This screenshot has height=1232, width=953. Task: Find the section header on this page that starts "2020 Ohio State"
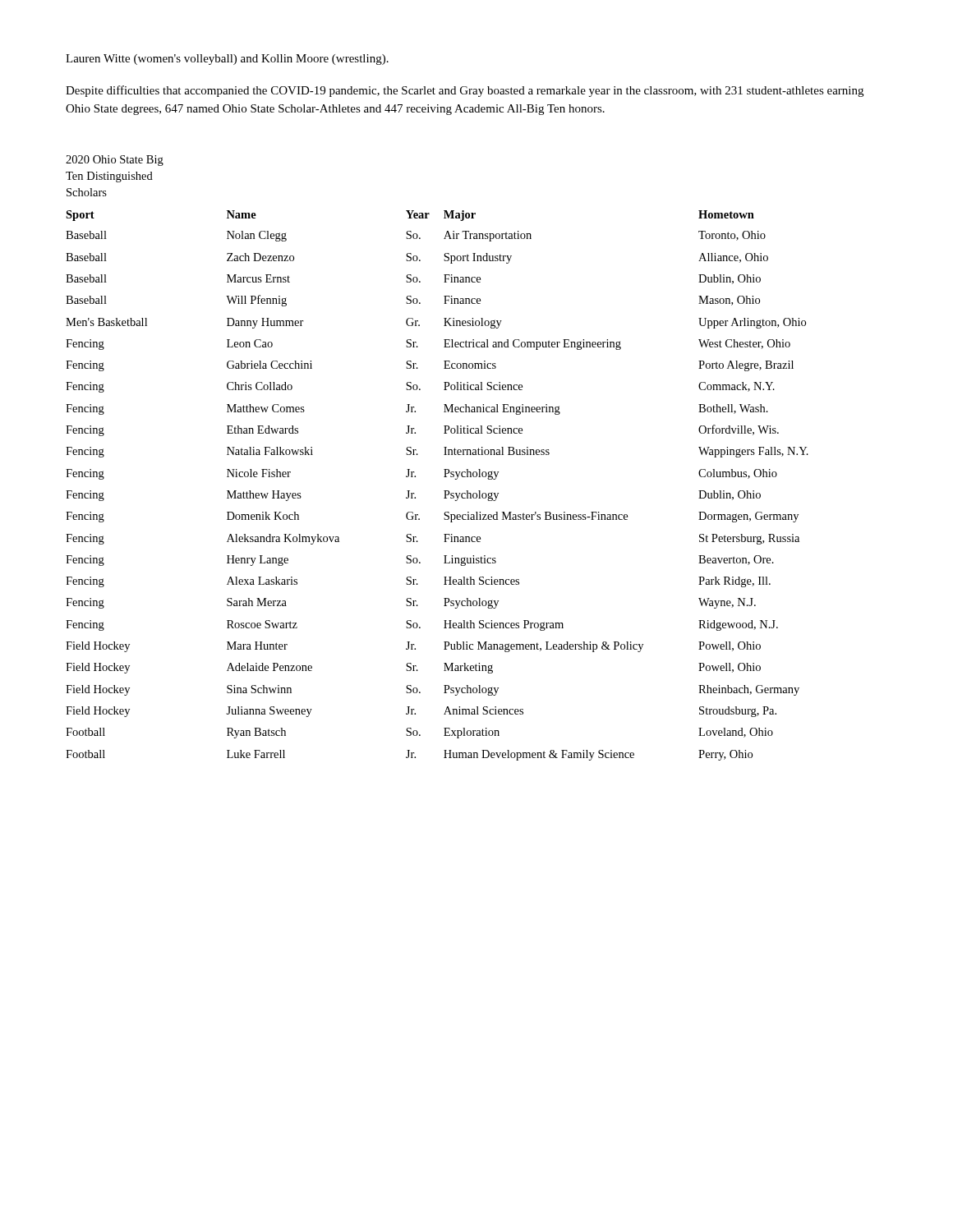(115, 176)
